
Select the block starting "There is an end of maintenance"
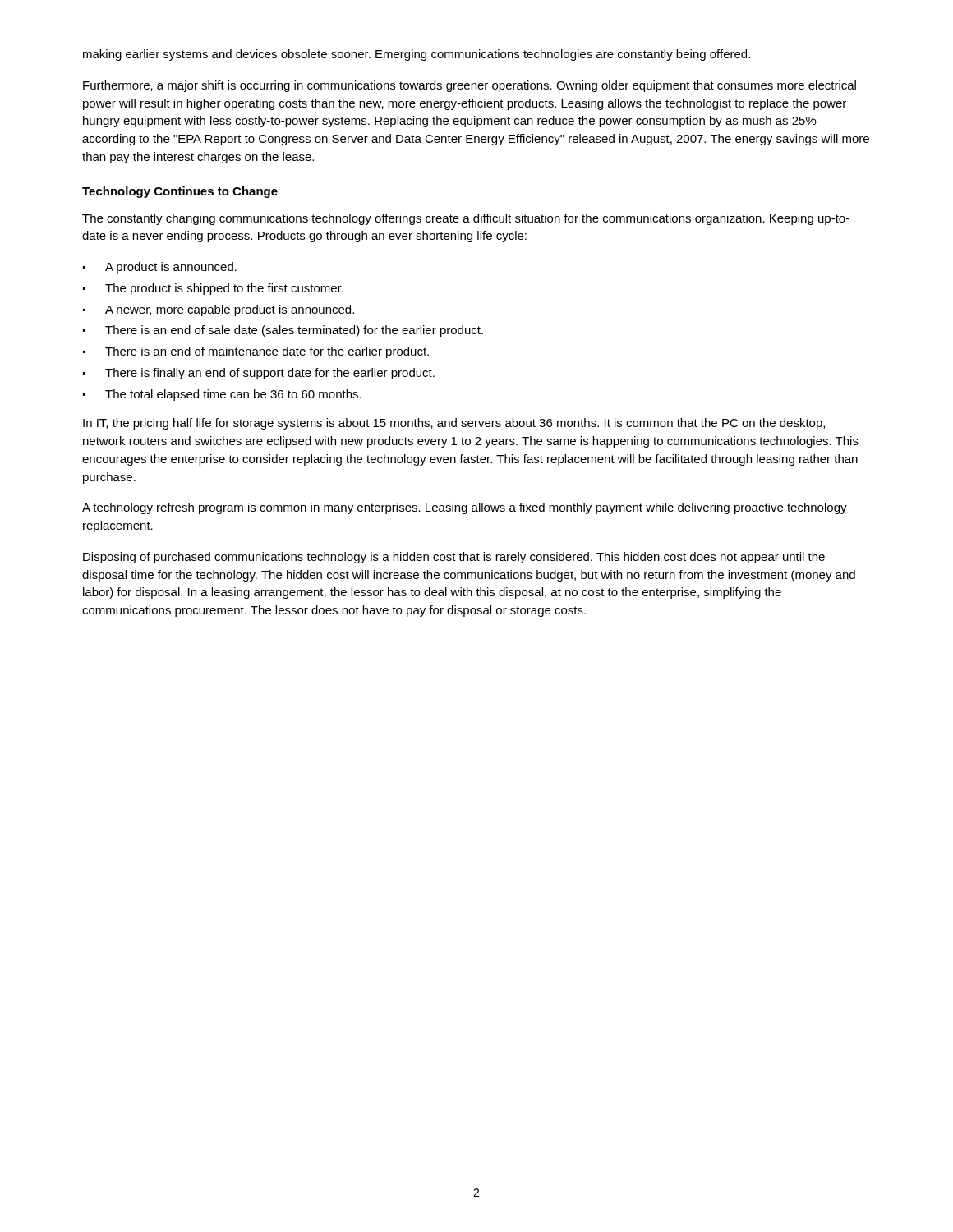[256, 352]
